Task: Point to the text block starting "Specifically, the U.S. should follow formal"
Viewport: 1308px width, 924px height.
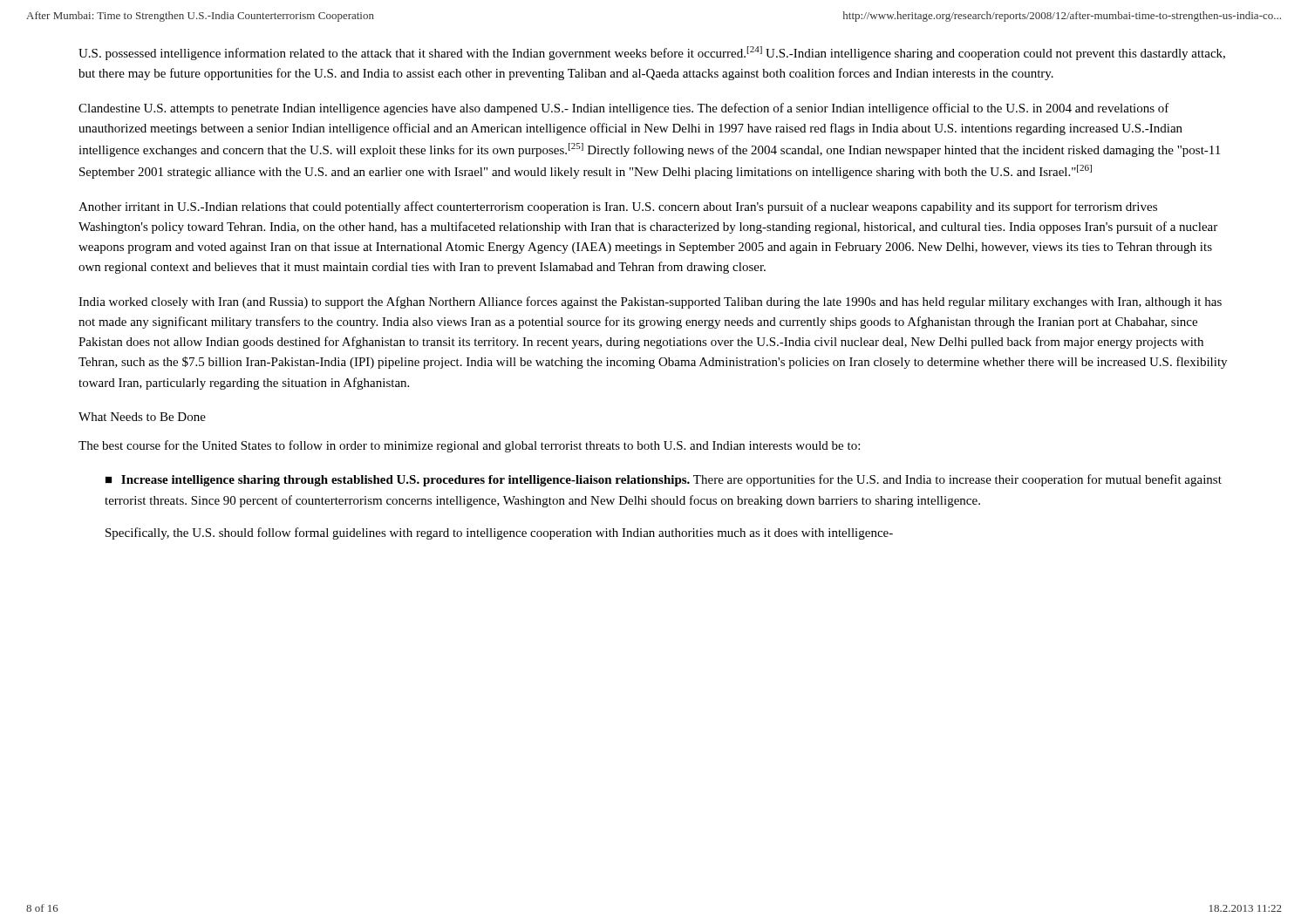Action: coord(499,532)
